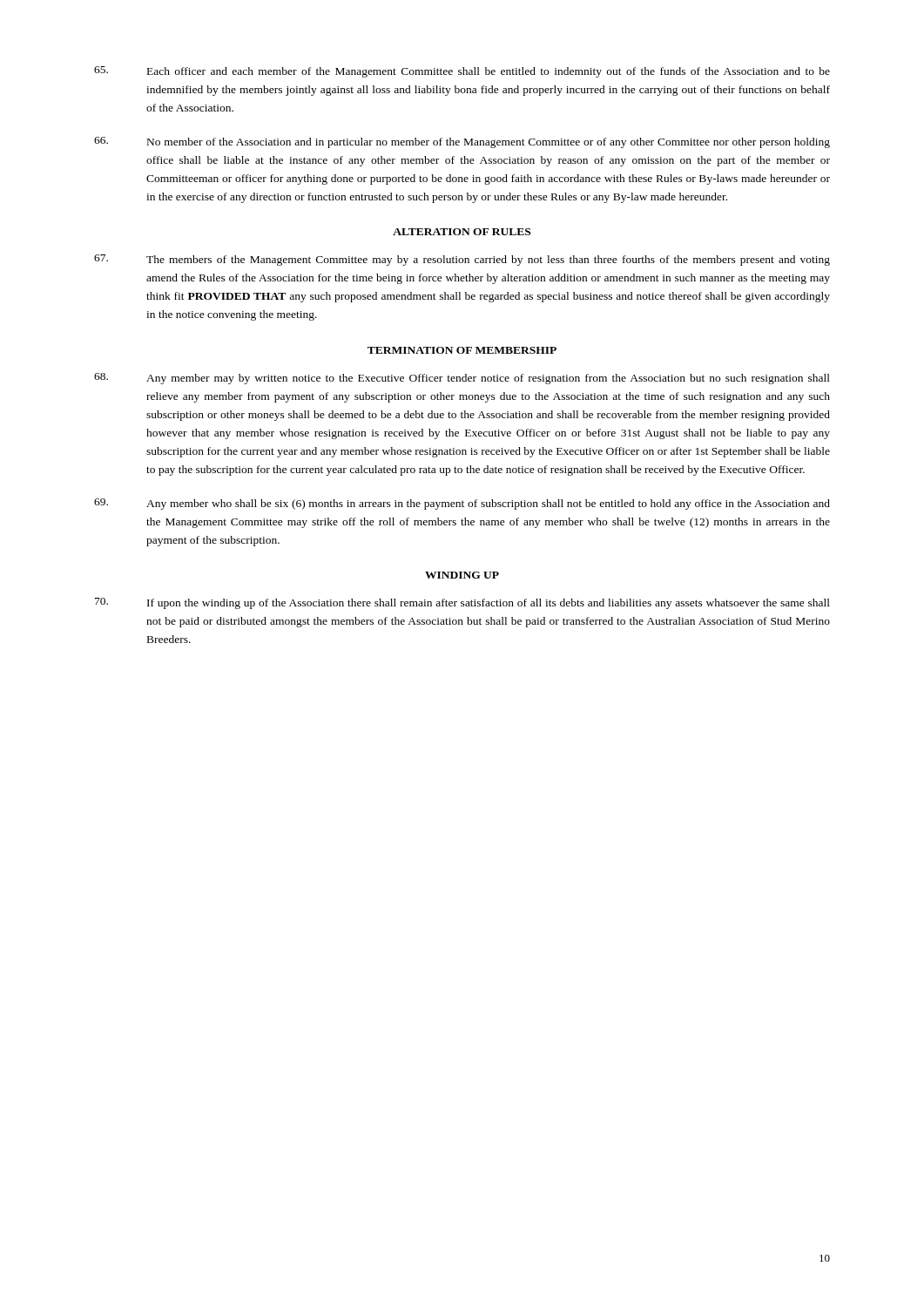924x1307 pixels.
Task: Select the section header with the text "TERMINATION OF MEMBERSHIP"
Action: pyautogui.click(x=462, y=350)
